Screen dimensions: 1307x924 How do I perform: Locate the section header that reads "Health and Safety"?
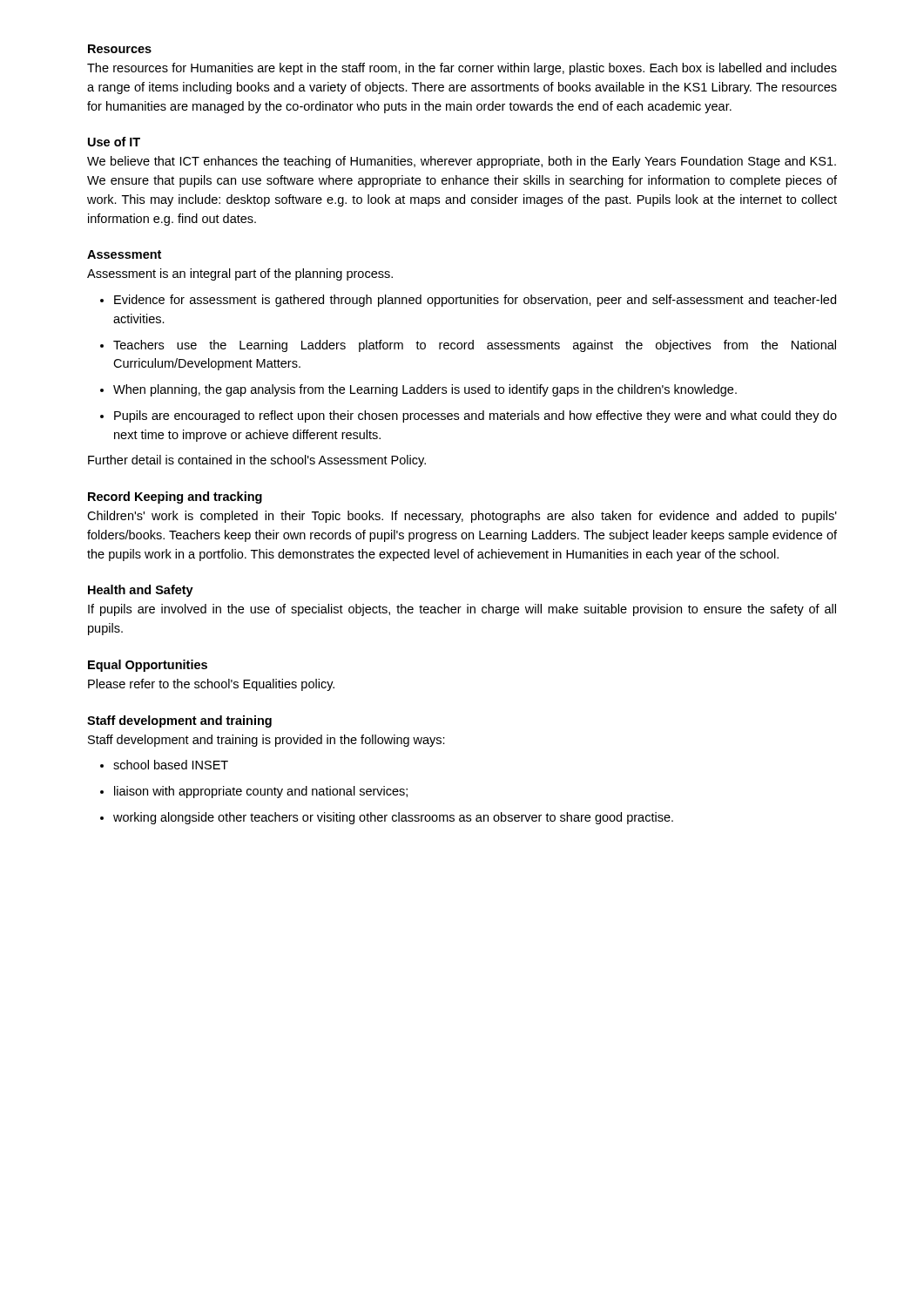[140, 590]
